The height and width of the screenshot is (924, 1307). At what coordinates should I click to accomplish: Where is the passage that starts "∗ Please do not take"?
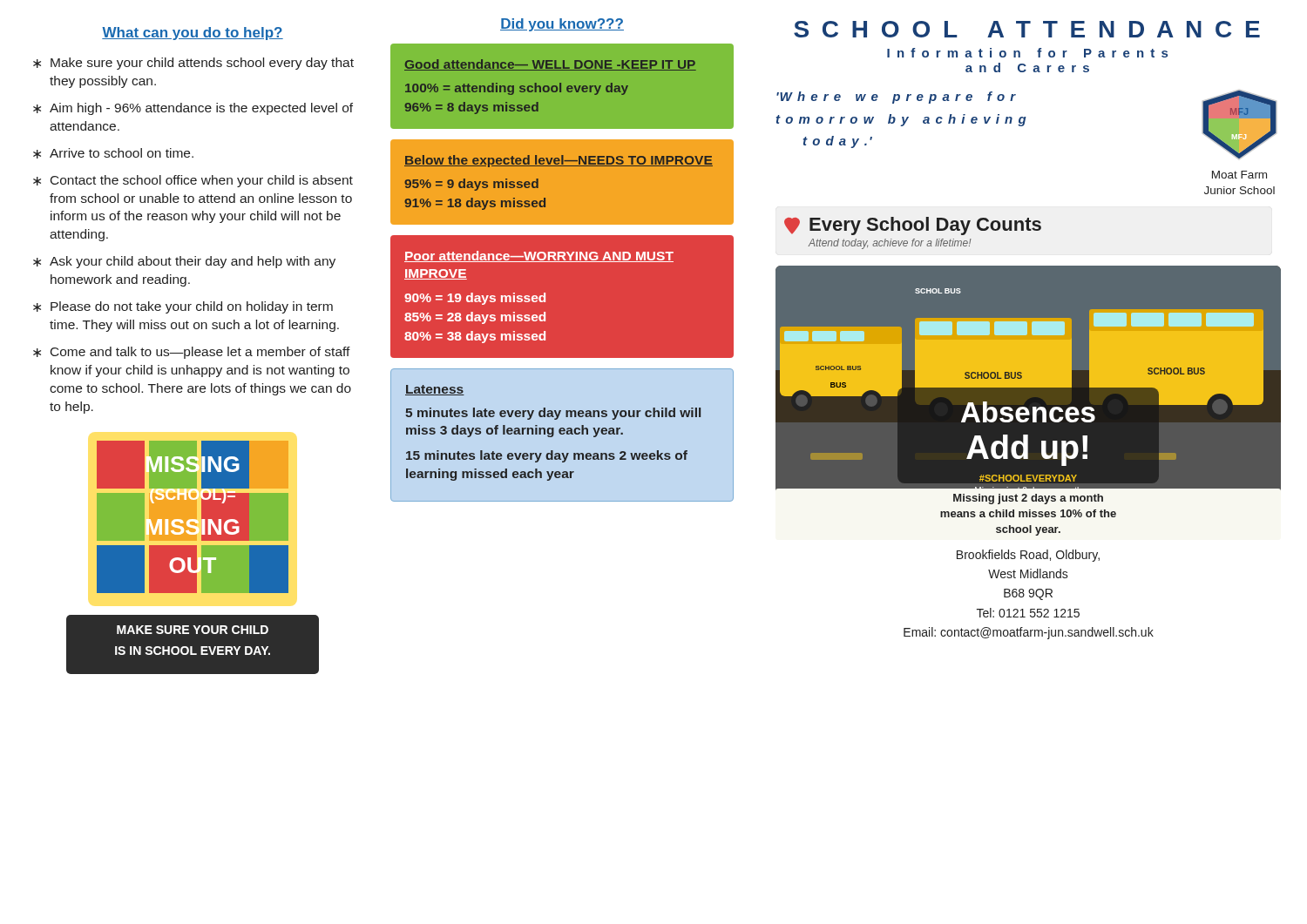[x=193, y=316]
